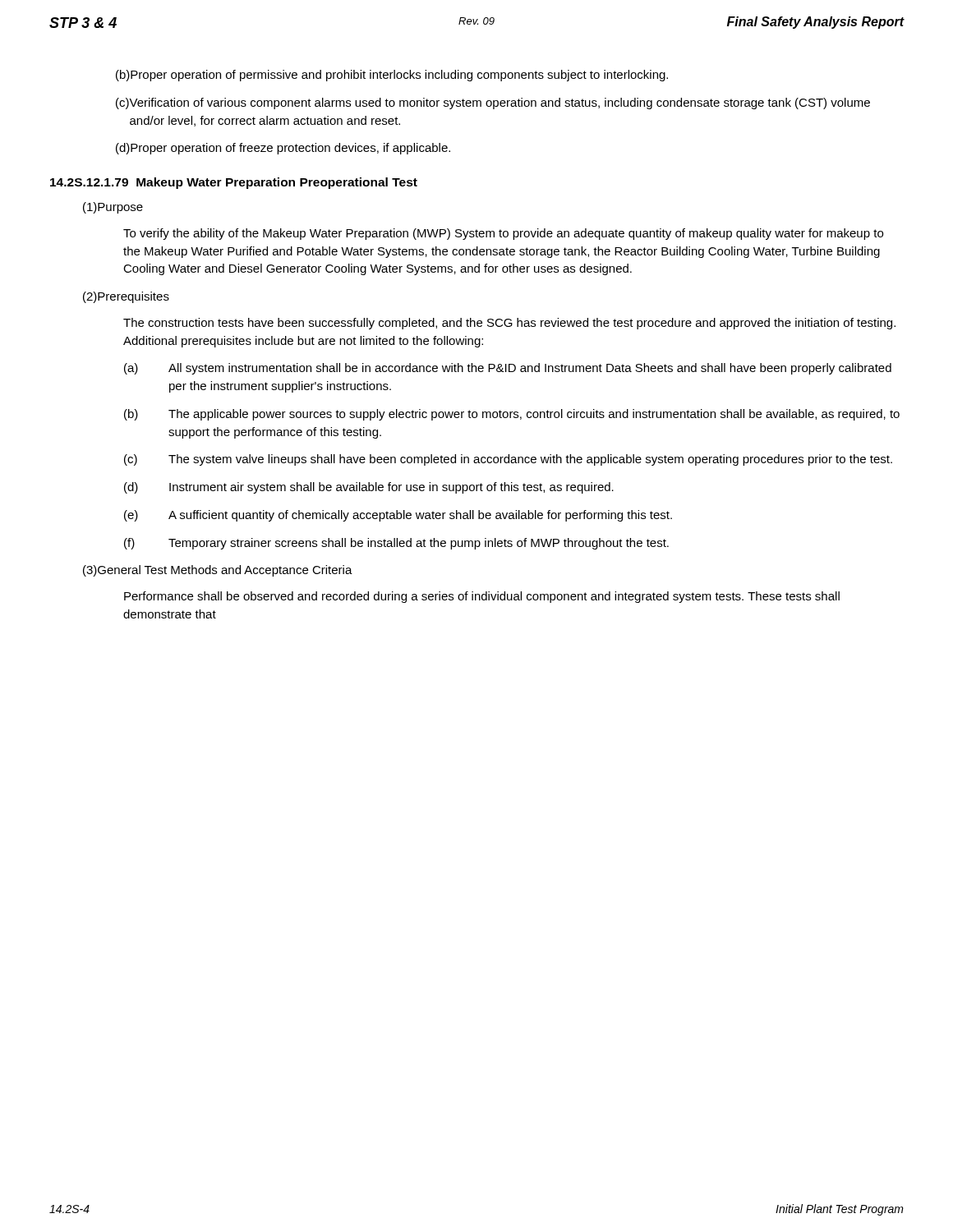Point to the element starting "Performance shall be observed and recorded during a"

pos(482,605)
